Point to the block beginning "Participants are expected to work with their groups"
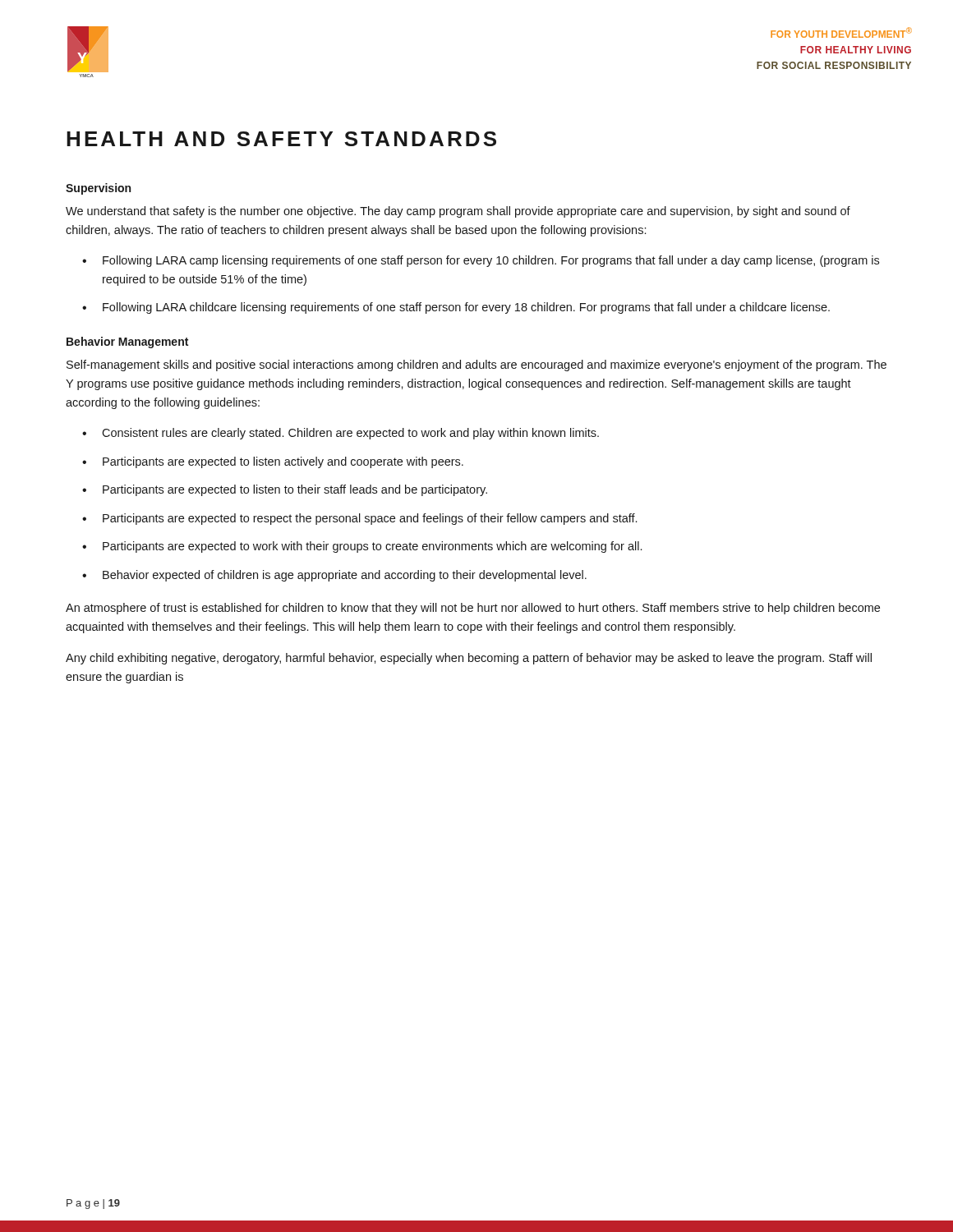The image size is (953, 1232). coord(372,546)
